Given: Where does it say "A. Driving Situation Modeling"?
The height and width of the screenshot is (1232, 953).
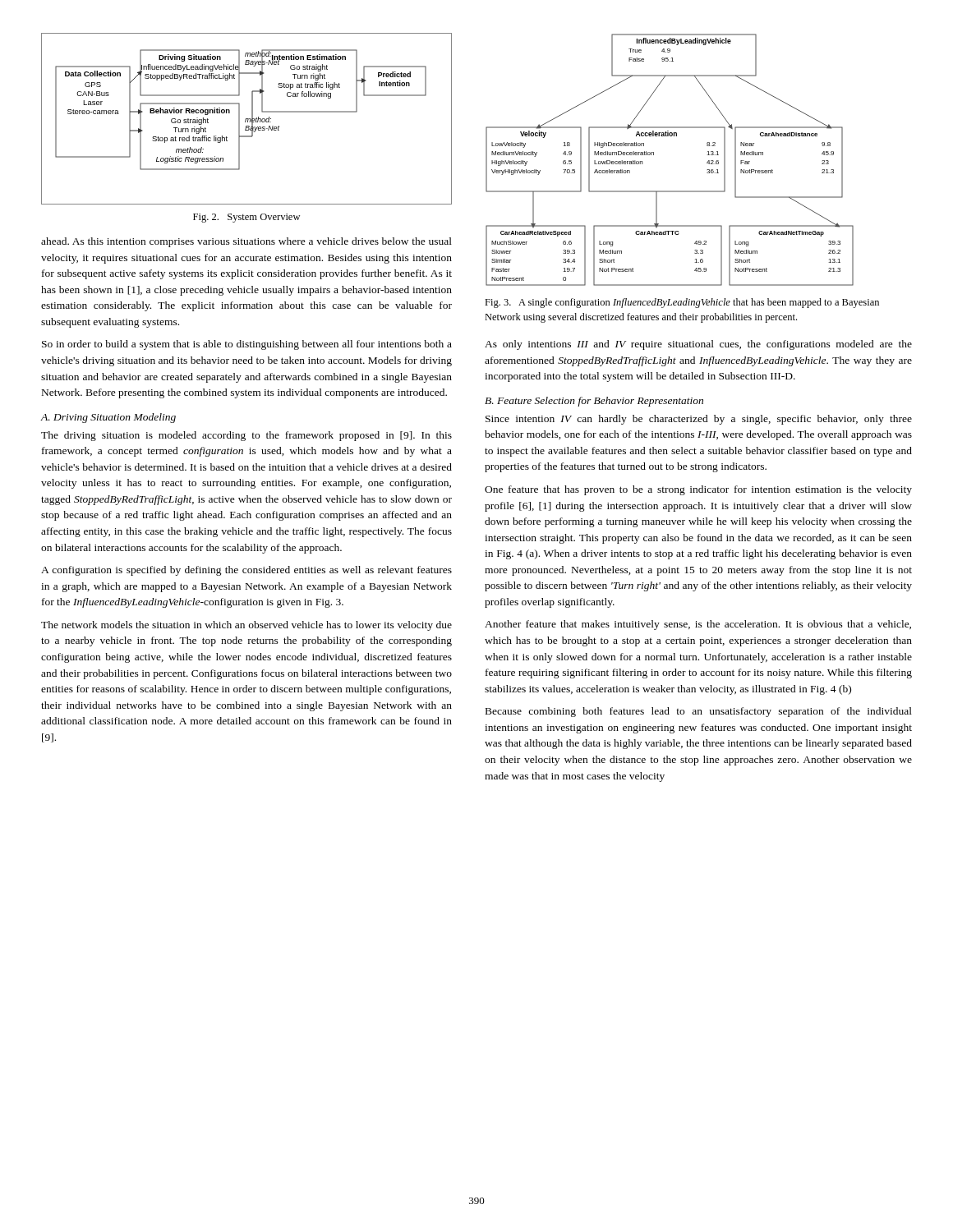Looking at the screenshot, I should coord(109,417).
